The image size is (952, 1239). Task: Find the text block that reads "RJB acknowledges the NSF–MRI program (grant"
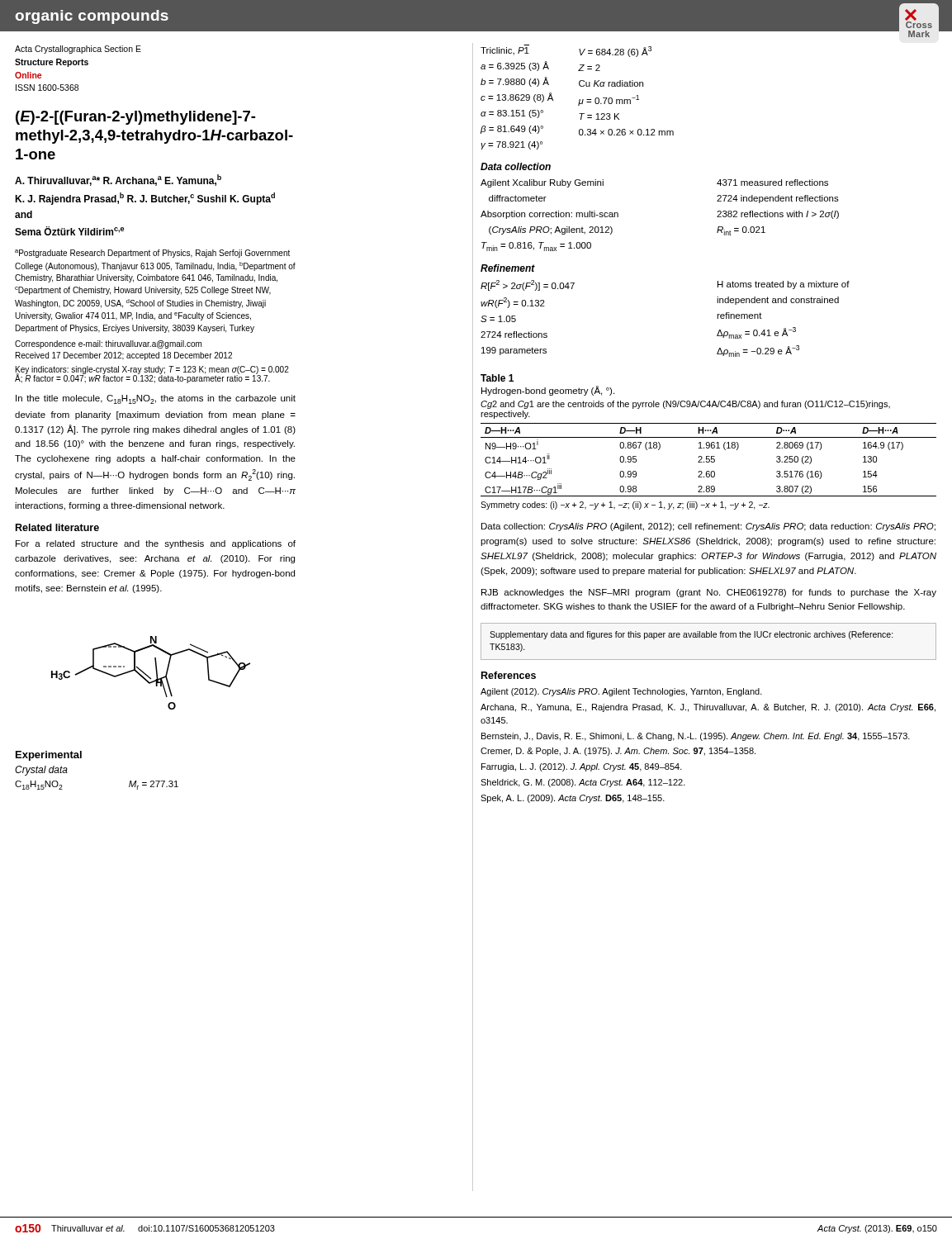(x=708, y=599)
